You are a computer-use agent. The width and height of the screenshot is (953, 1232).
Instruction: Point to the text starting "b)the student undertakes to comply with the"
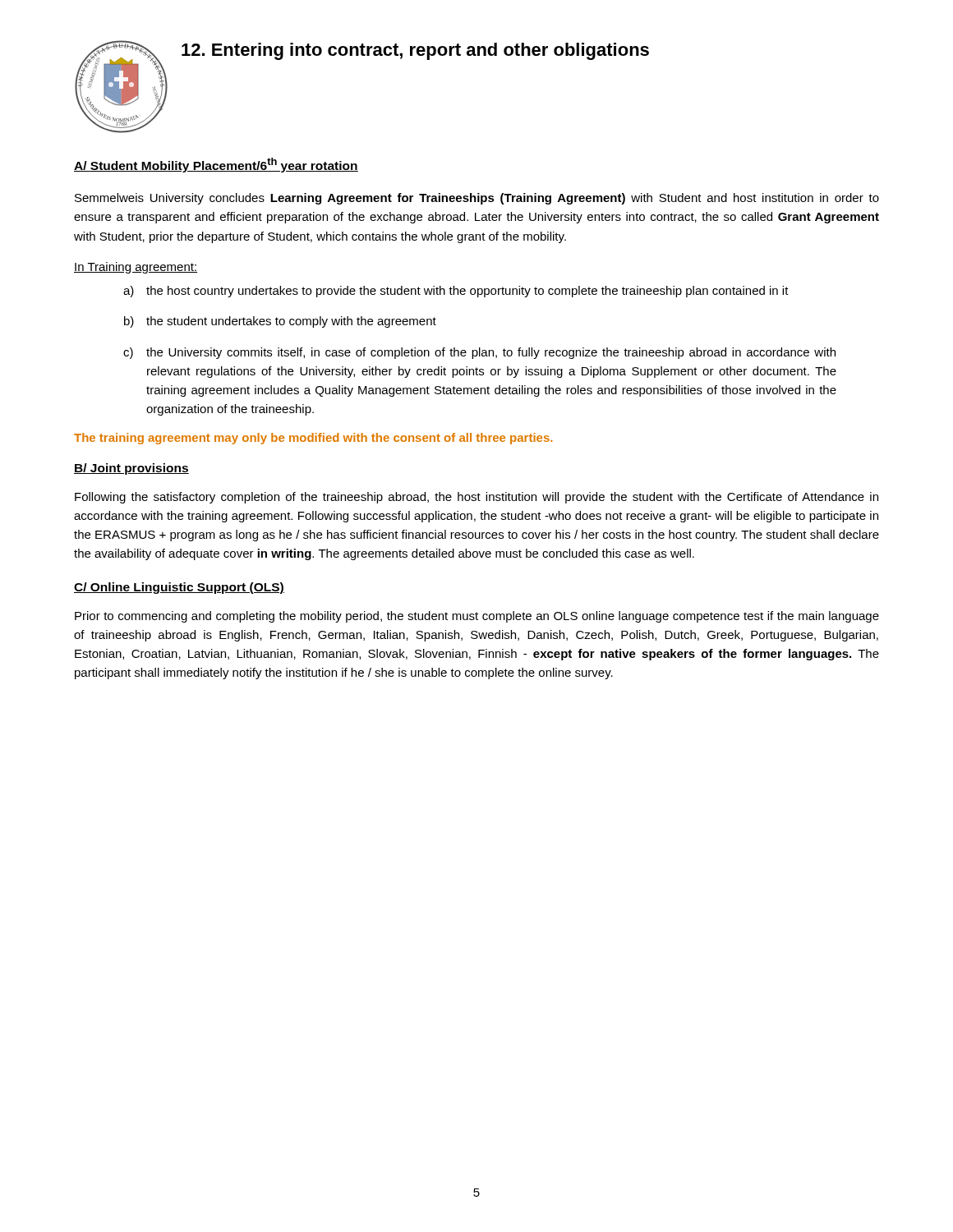click(280, 322)
